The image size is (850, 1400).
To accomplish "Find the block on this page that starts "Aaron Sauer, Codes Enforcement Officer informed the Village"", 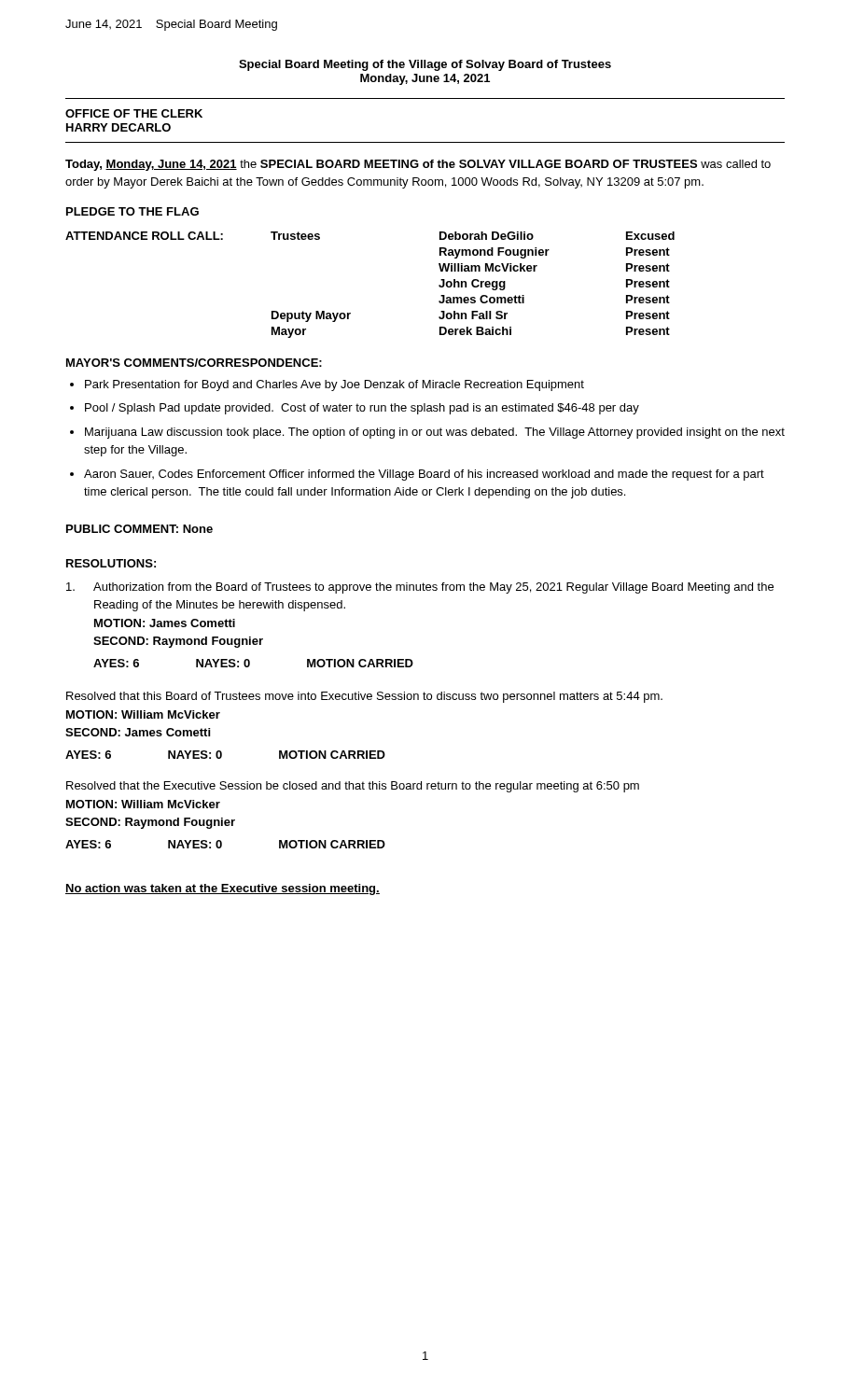I will click(424, 482).
